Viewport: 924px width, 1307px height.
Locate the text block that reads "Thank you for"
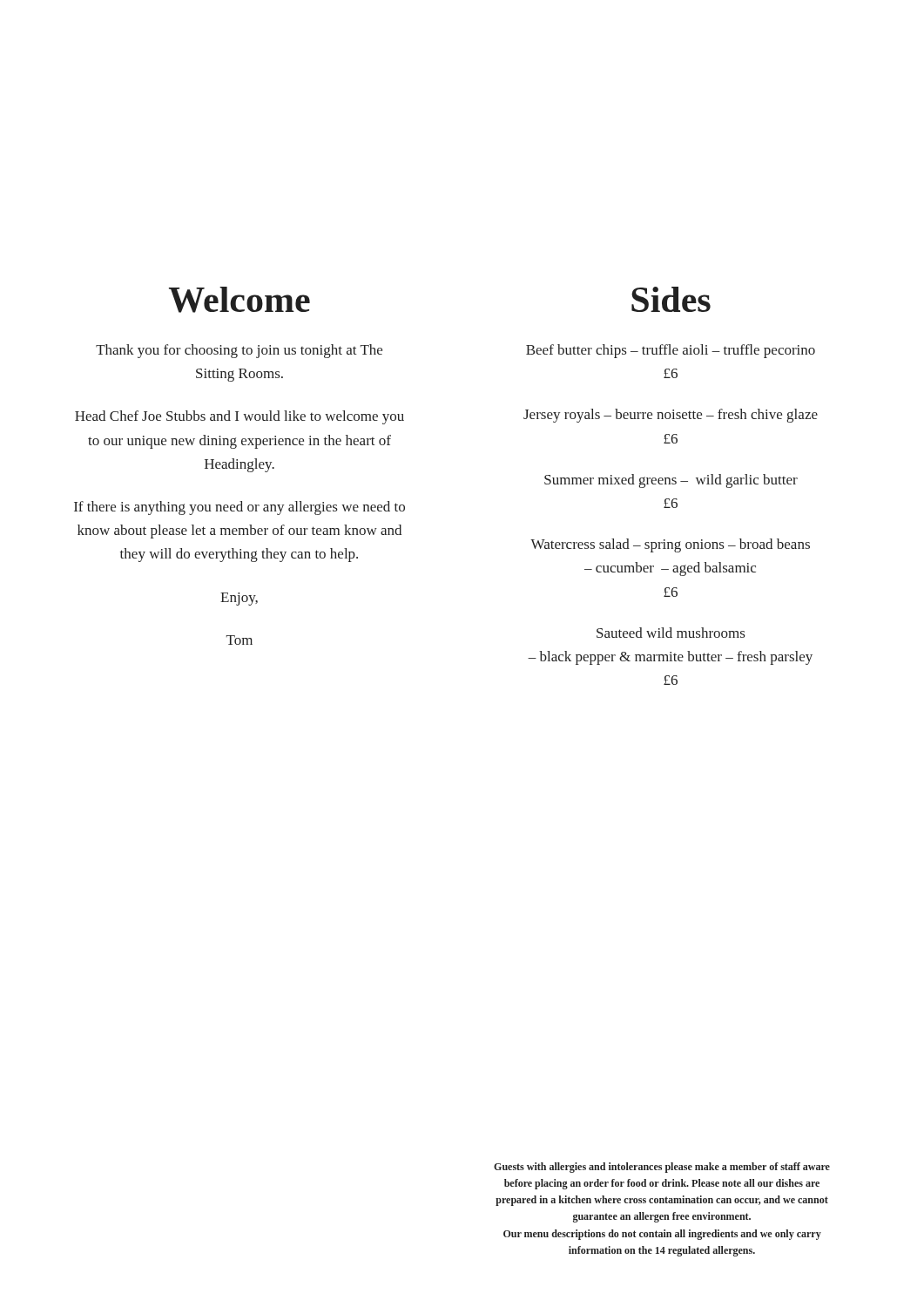click(x=240, y=362)
